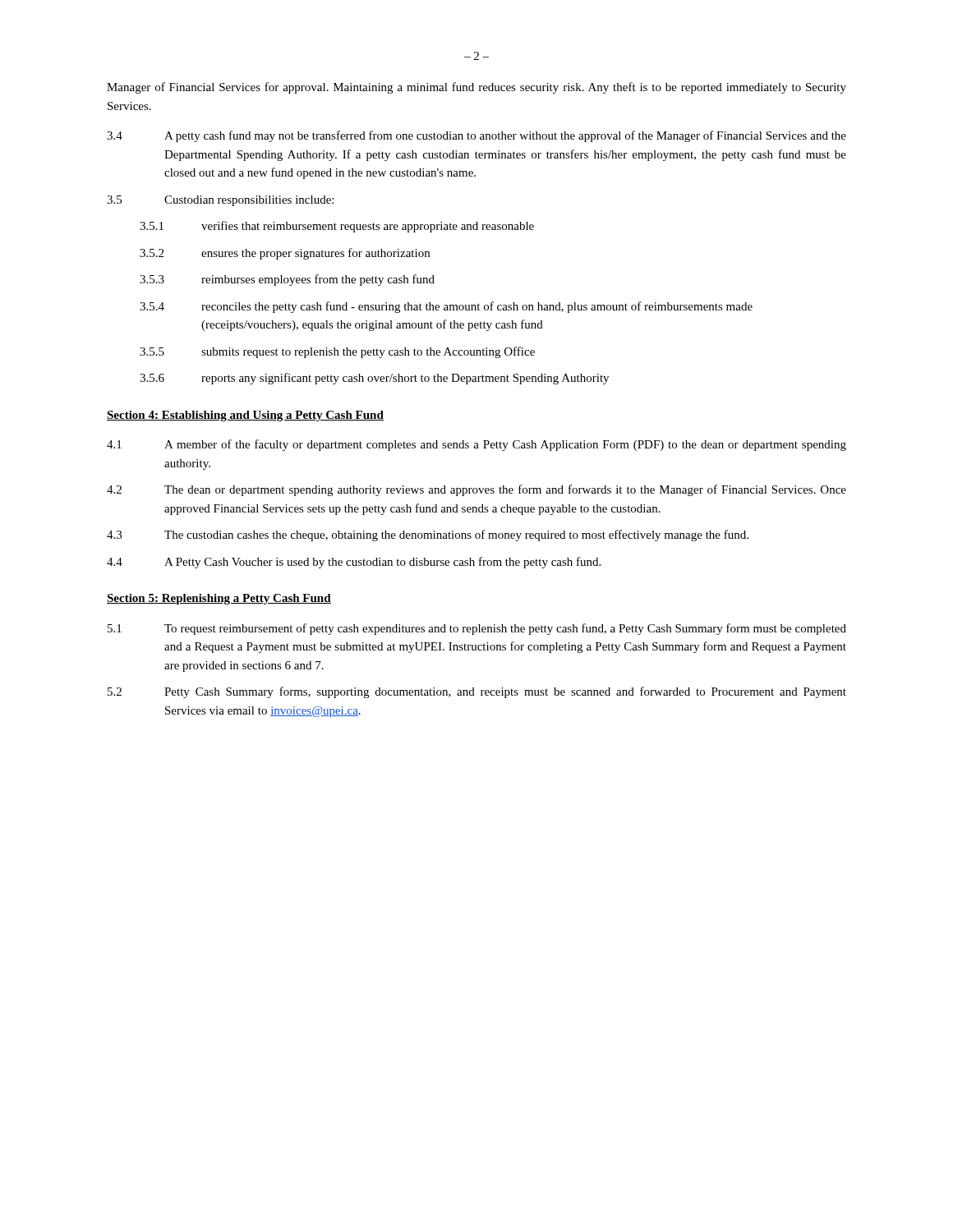
Task: Click on the text block containing "Manager of Financial Services for approval. Maintaining a"
Action: tap(476, 96)
